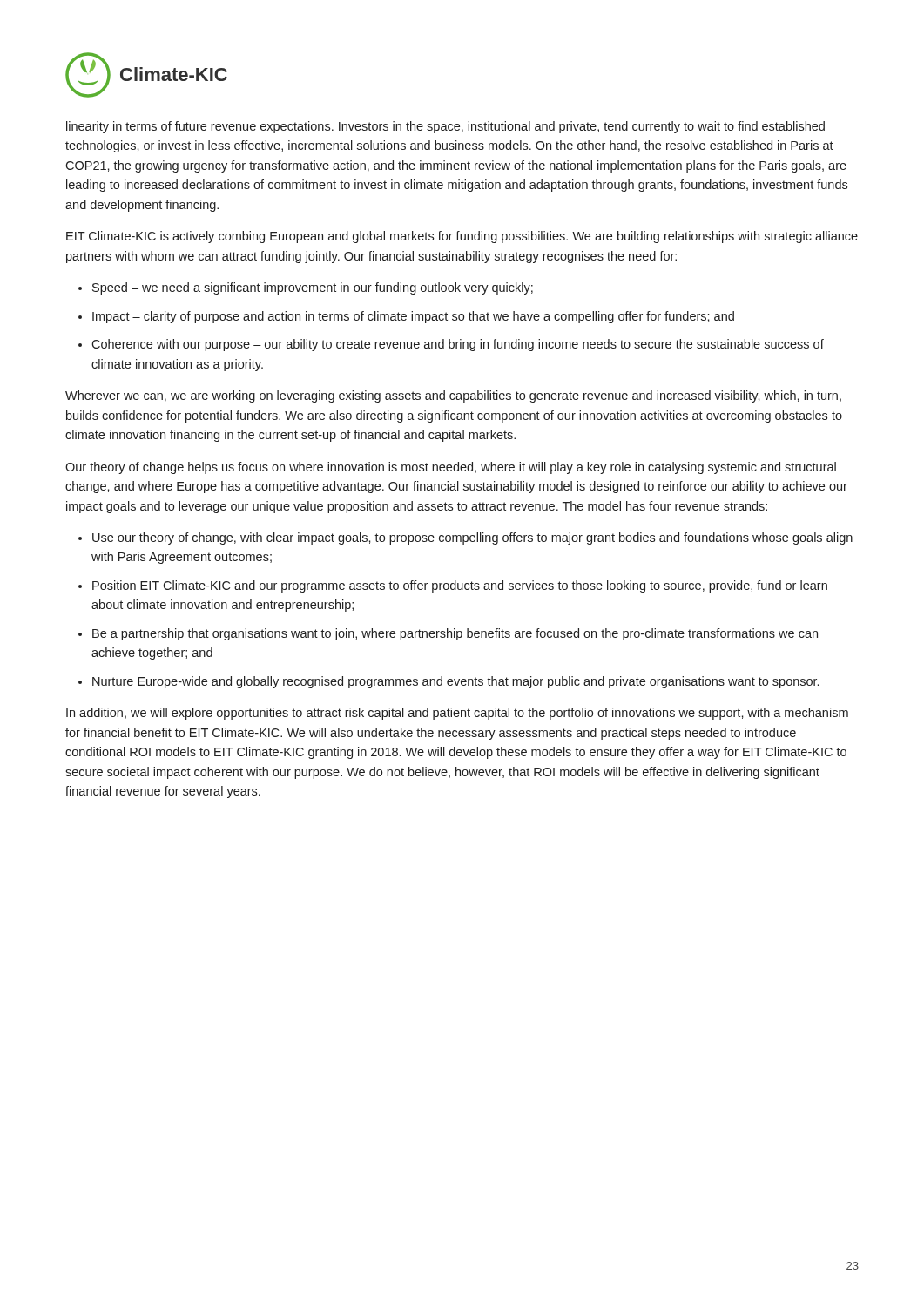Find the block on this page that starts "Position EIT Climate-KIC and our programme"
924x1307 pixels.
460,595
